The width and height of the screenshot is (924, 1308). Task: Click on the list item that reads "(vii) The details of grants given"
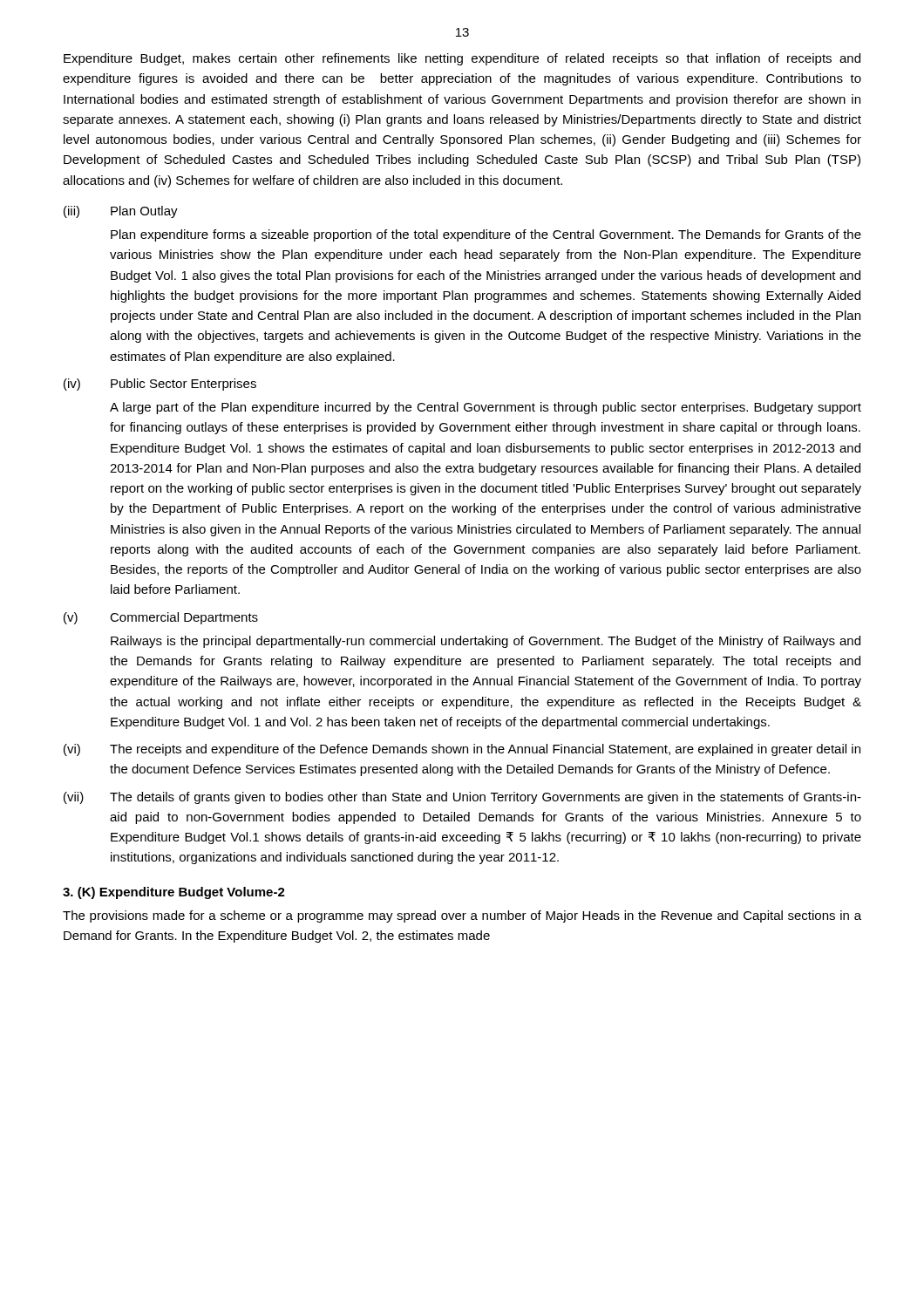pyautogui.click(x=462, y=827)
